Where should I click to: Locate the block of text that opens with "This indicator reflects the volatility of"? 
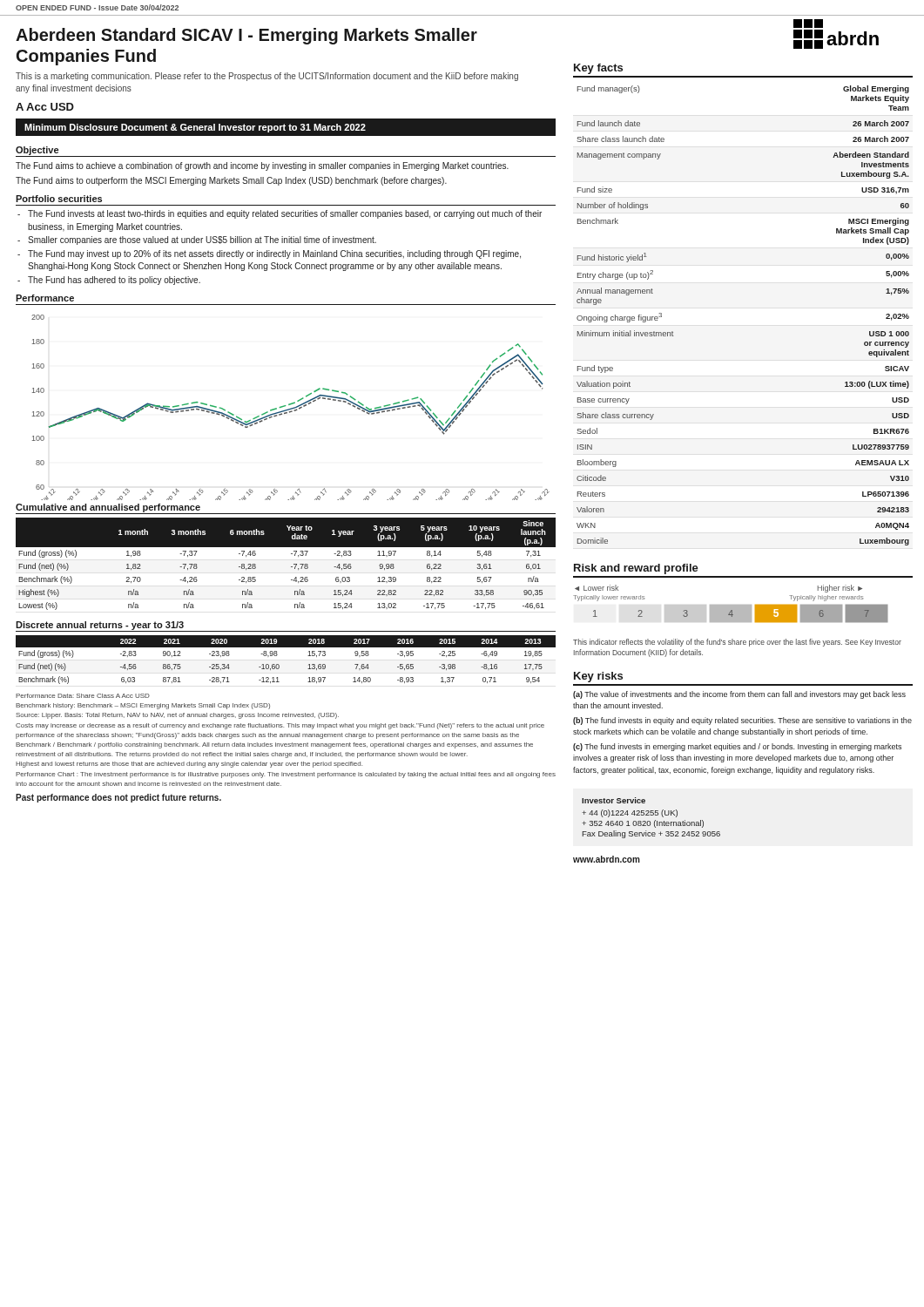[737, 648]
